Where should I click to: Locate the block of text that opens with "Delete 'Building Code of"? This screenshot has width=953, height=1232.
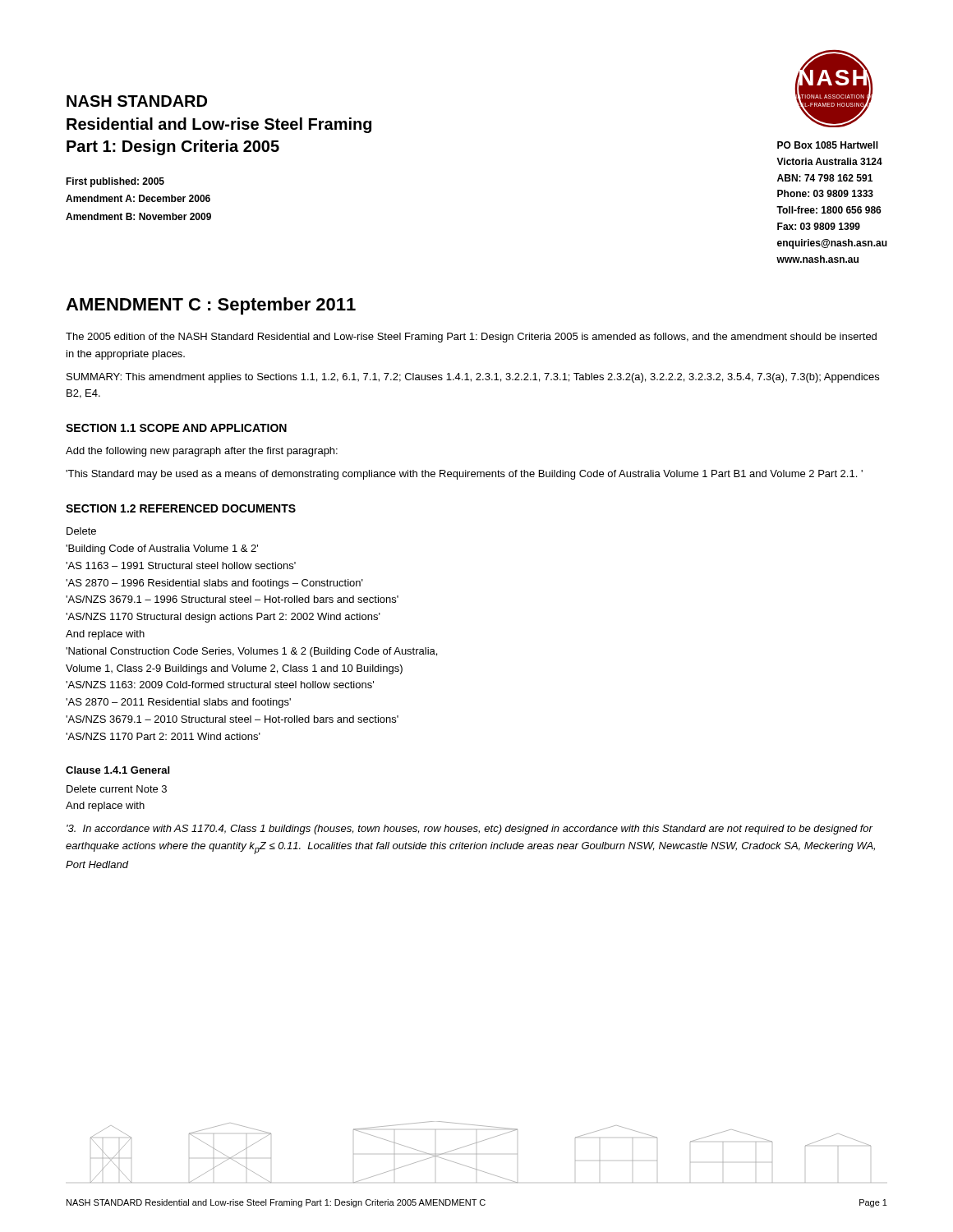tap(81, 531)
